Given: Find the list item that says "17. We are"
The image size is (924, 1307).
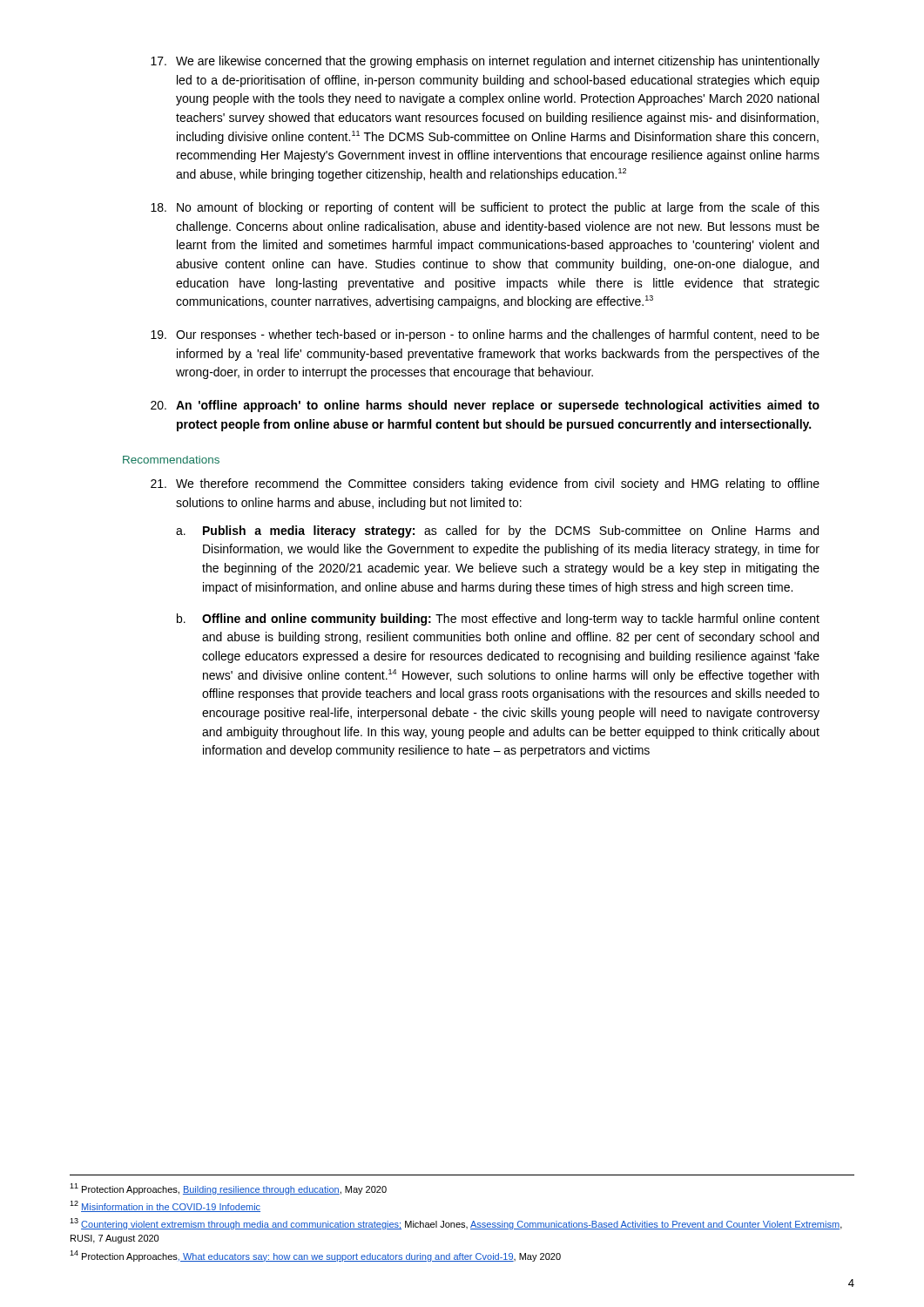Looking at the screenshot, I should [x=471, y=118].
